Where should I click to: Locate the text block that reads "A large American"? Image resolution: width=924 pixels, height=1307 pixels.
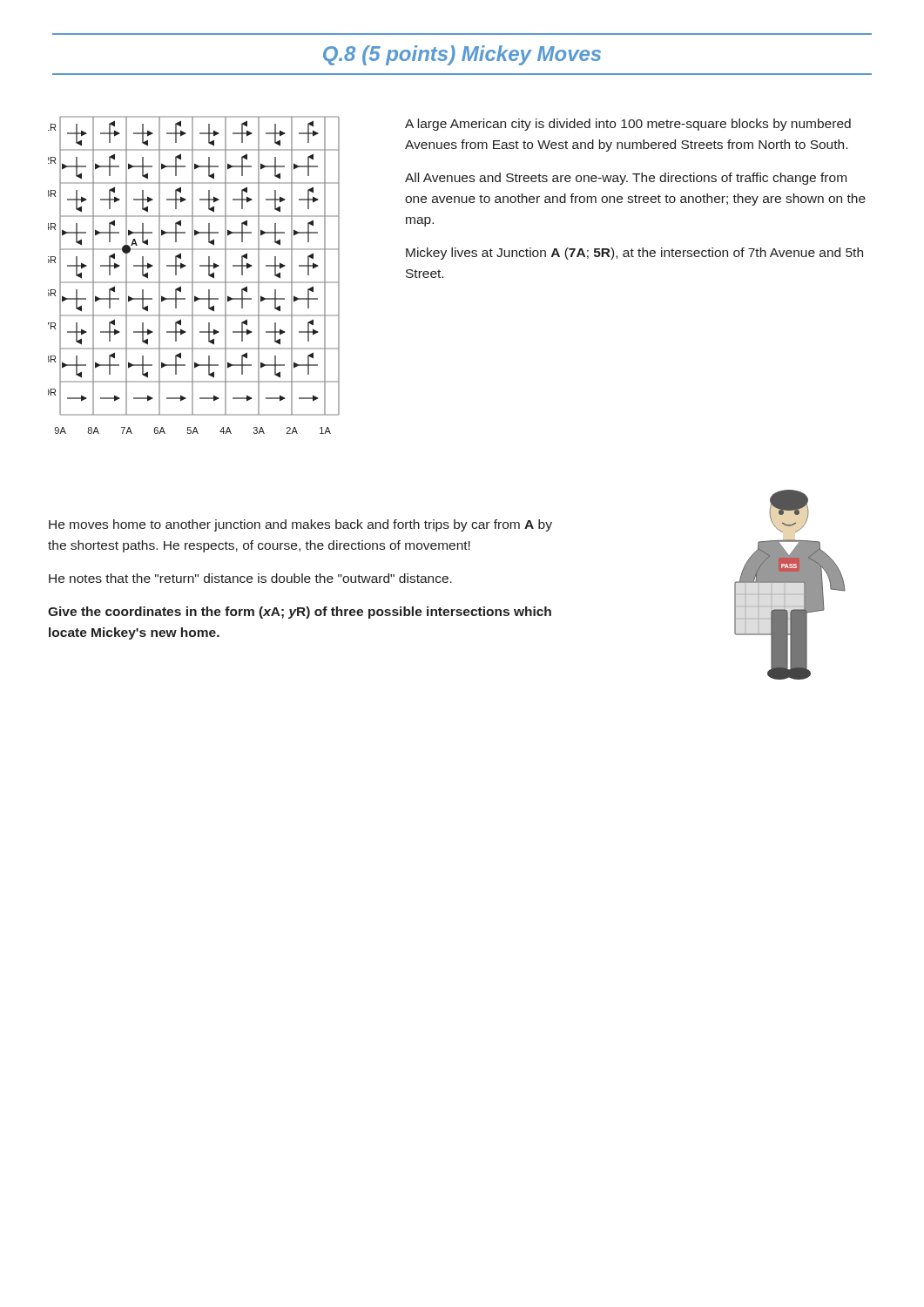coord(638,199)
